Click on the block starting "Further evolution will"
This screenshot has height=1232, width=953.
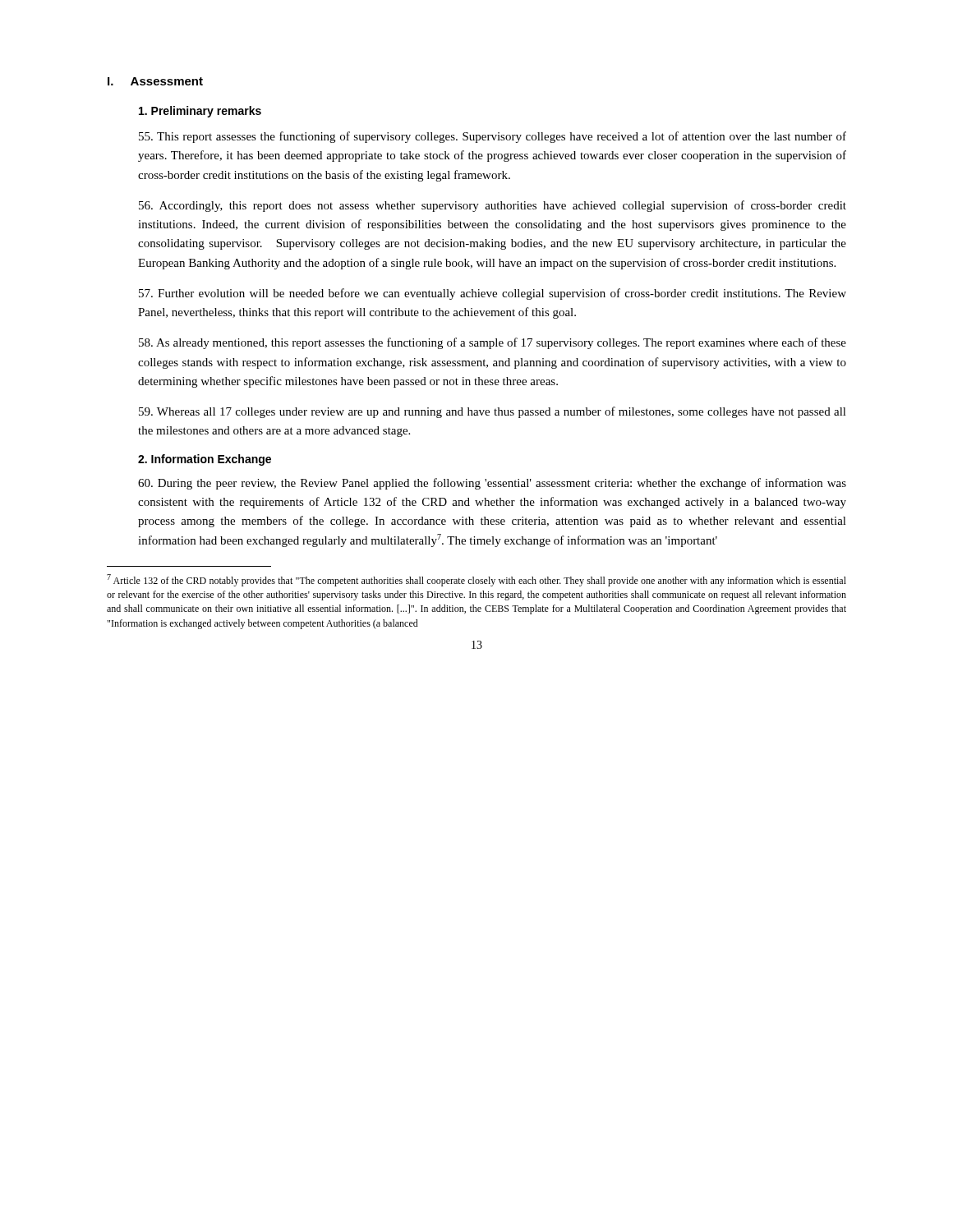pyautogui.click(x=492, y=303)
